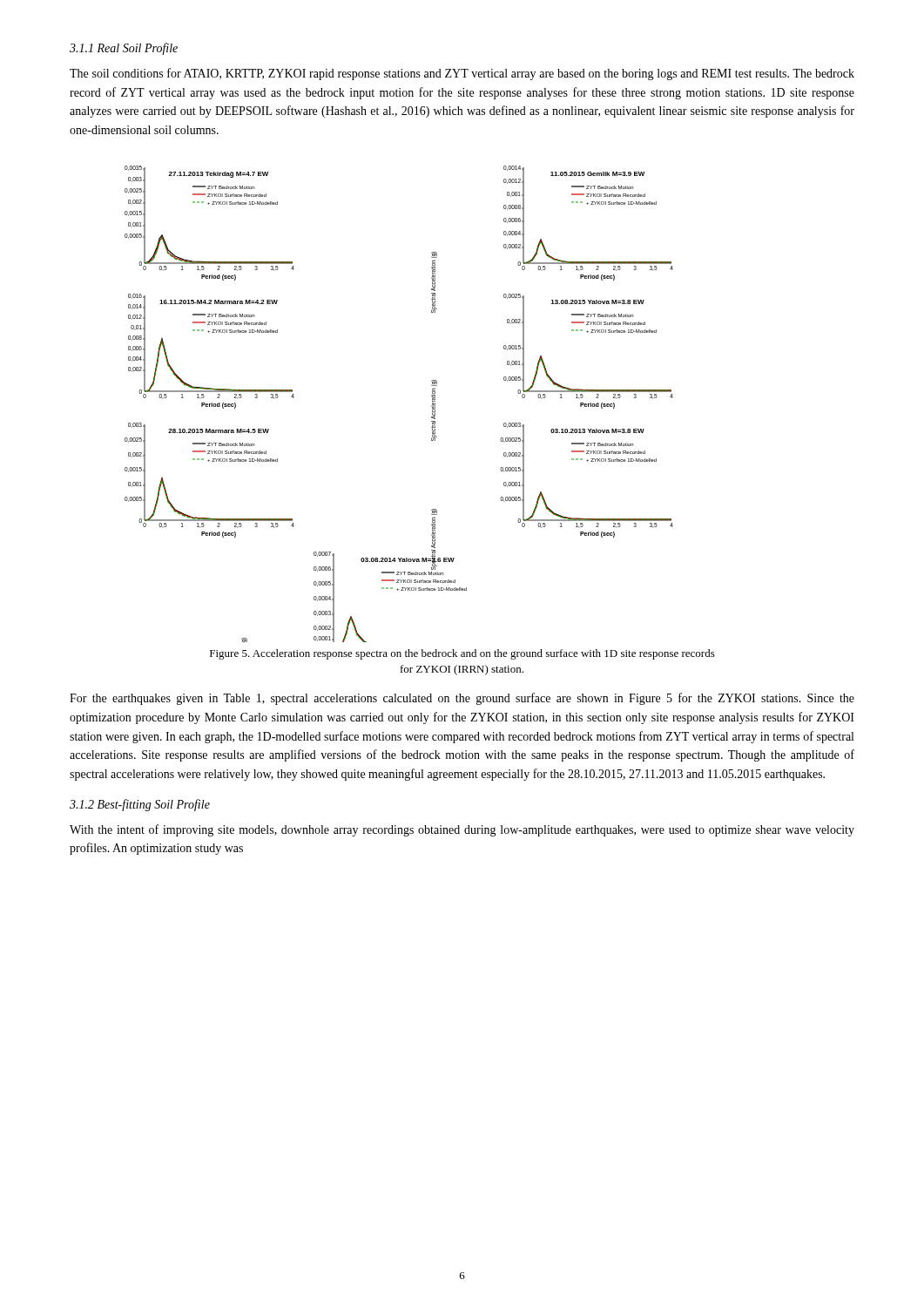924x1307 pixels.
Task: Locate the block of text that opens with "For the earthquakes given in"
Action: point(462,736)
